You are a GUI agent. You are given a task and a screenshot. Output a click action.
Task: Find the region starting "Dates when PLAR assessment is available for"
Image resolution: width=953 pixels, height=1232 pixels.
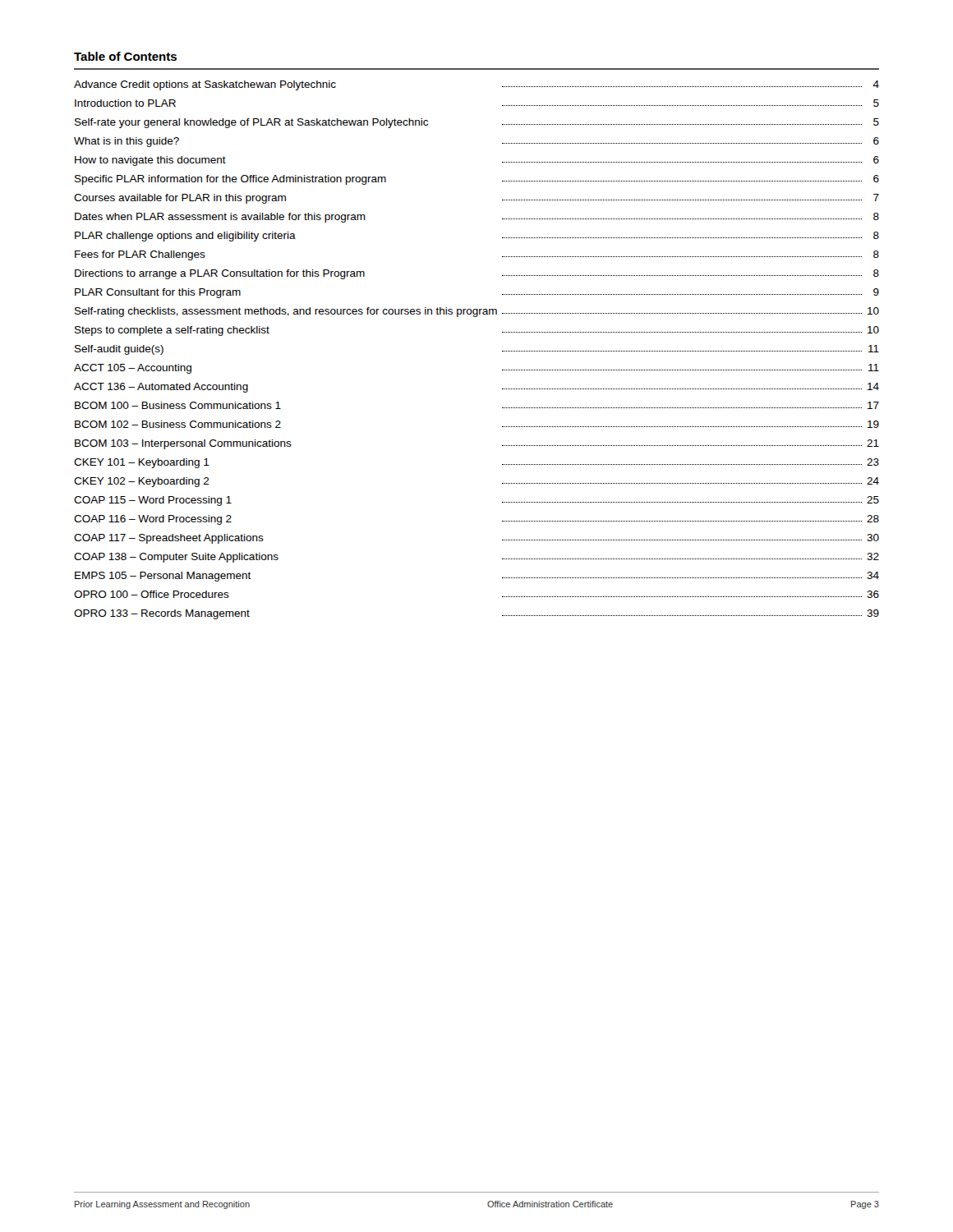click(215, 217)
